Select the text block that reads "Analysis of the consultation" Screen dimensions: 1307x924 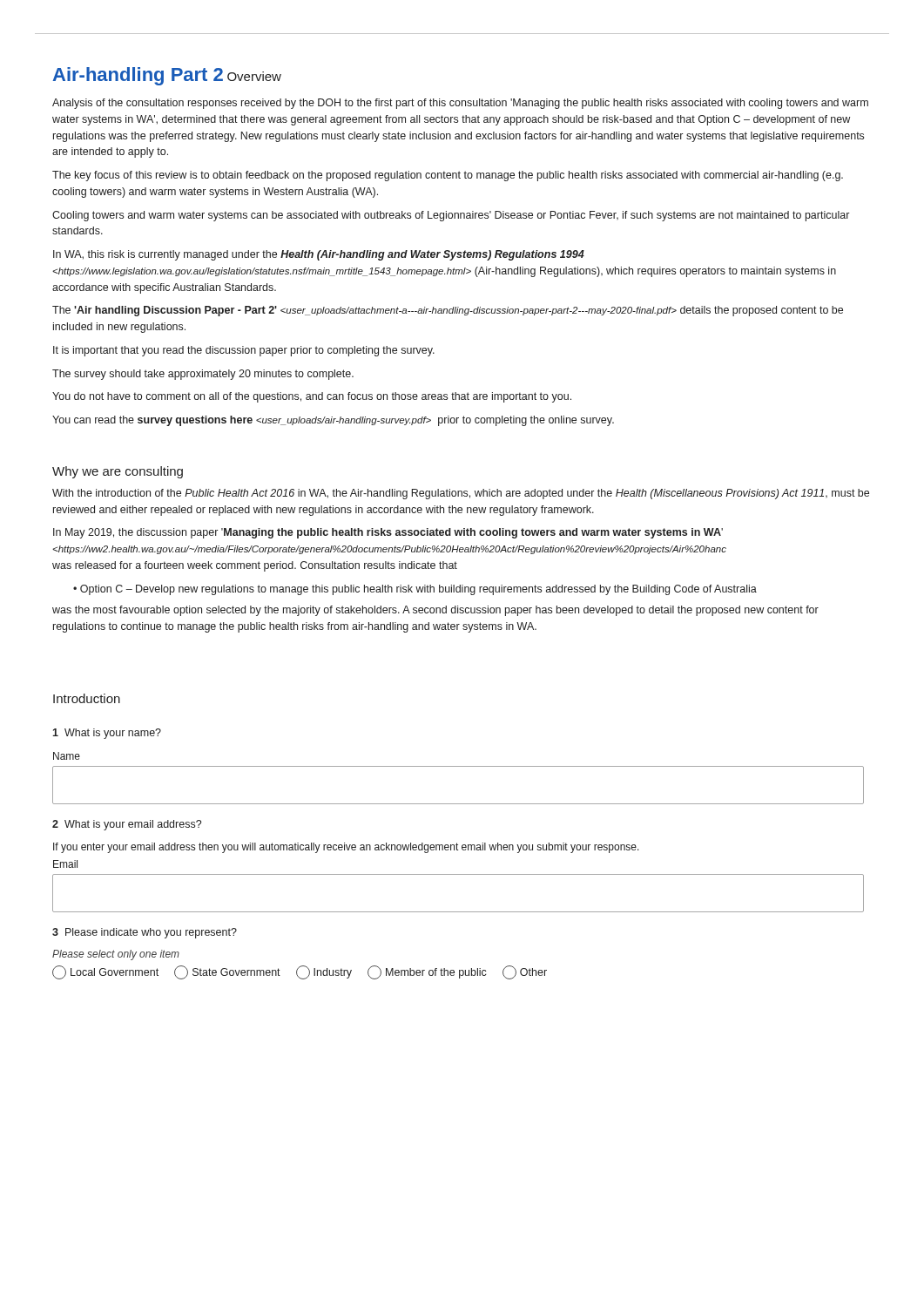coord(461,127)
